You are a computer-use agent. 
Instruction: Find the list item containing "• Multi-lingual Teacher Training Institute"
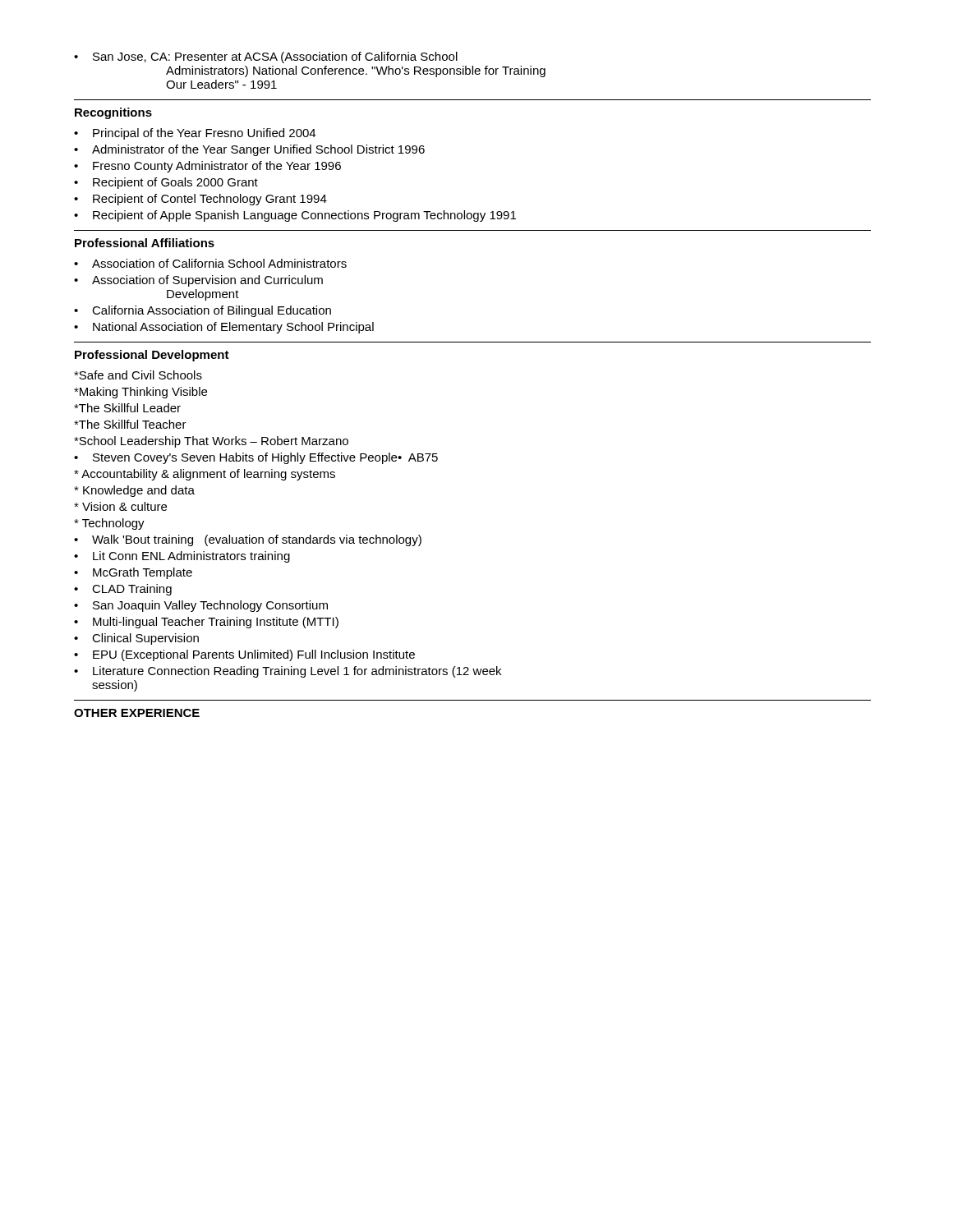[x=206, y=623]
